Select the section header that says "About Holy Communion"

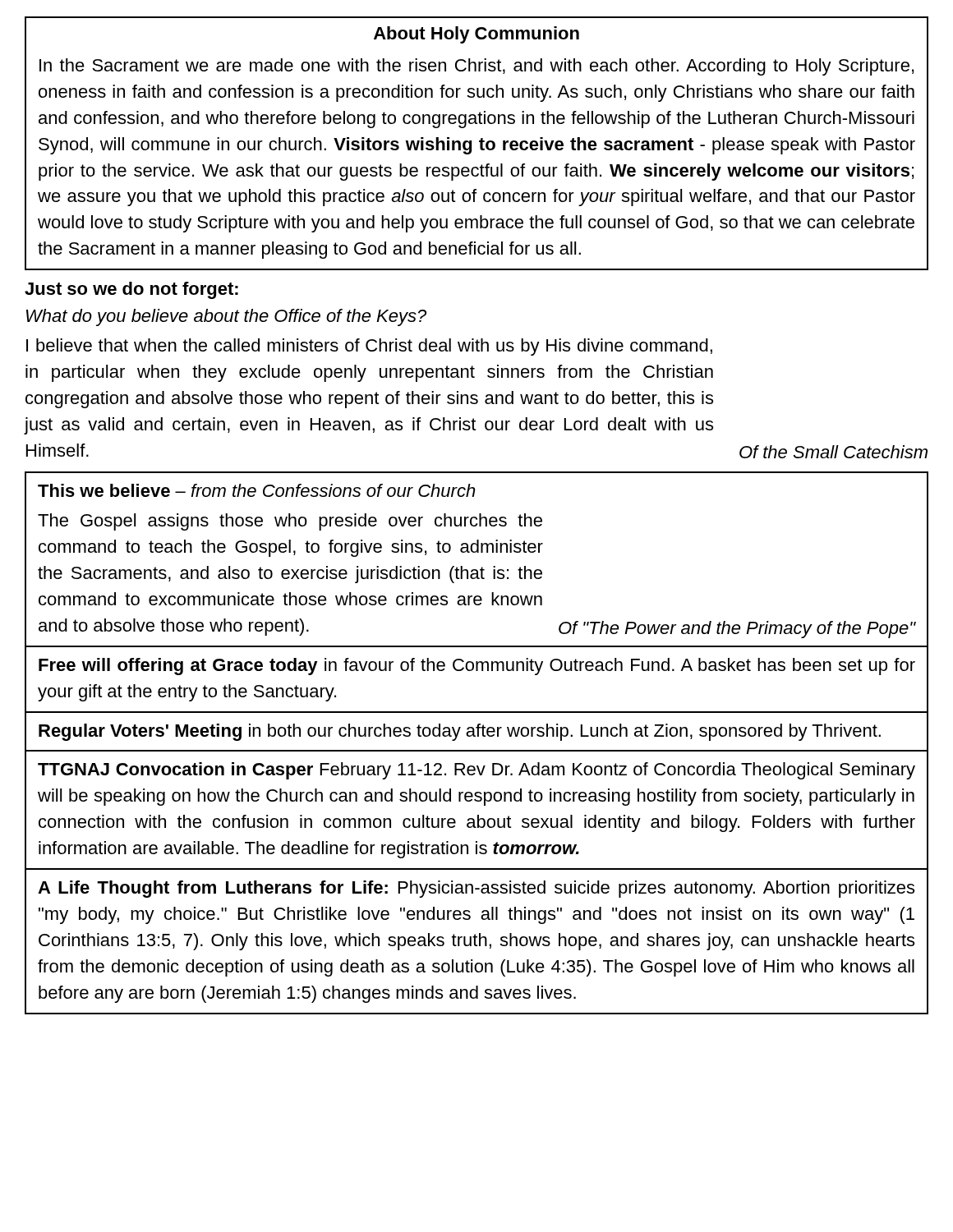[x=476, y=33]
